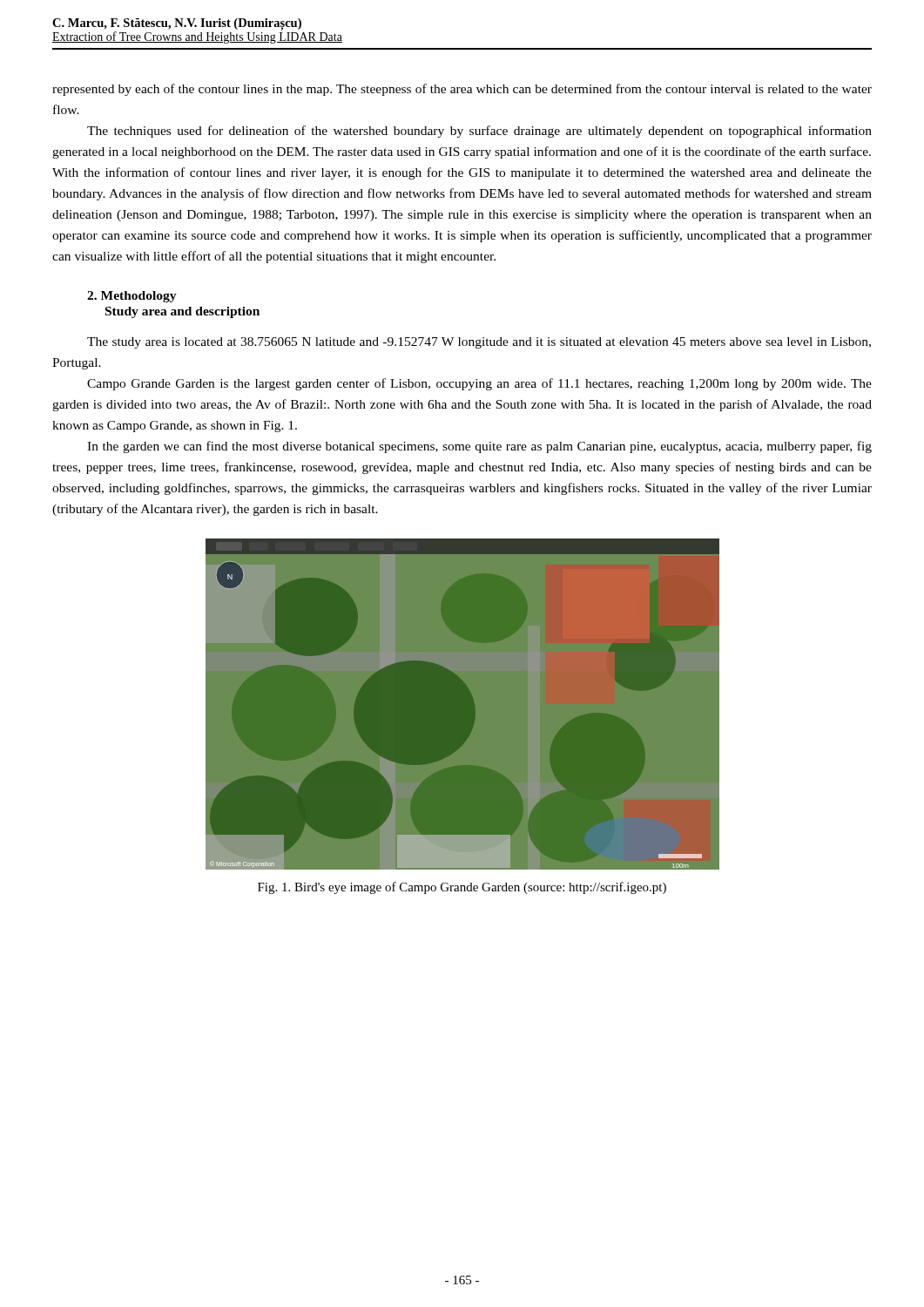Select the text block containing "The study area is located at 38.756065 N"
Screen dimensions: 1307x924
(x=462, y=352)
